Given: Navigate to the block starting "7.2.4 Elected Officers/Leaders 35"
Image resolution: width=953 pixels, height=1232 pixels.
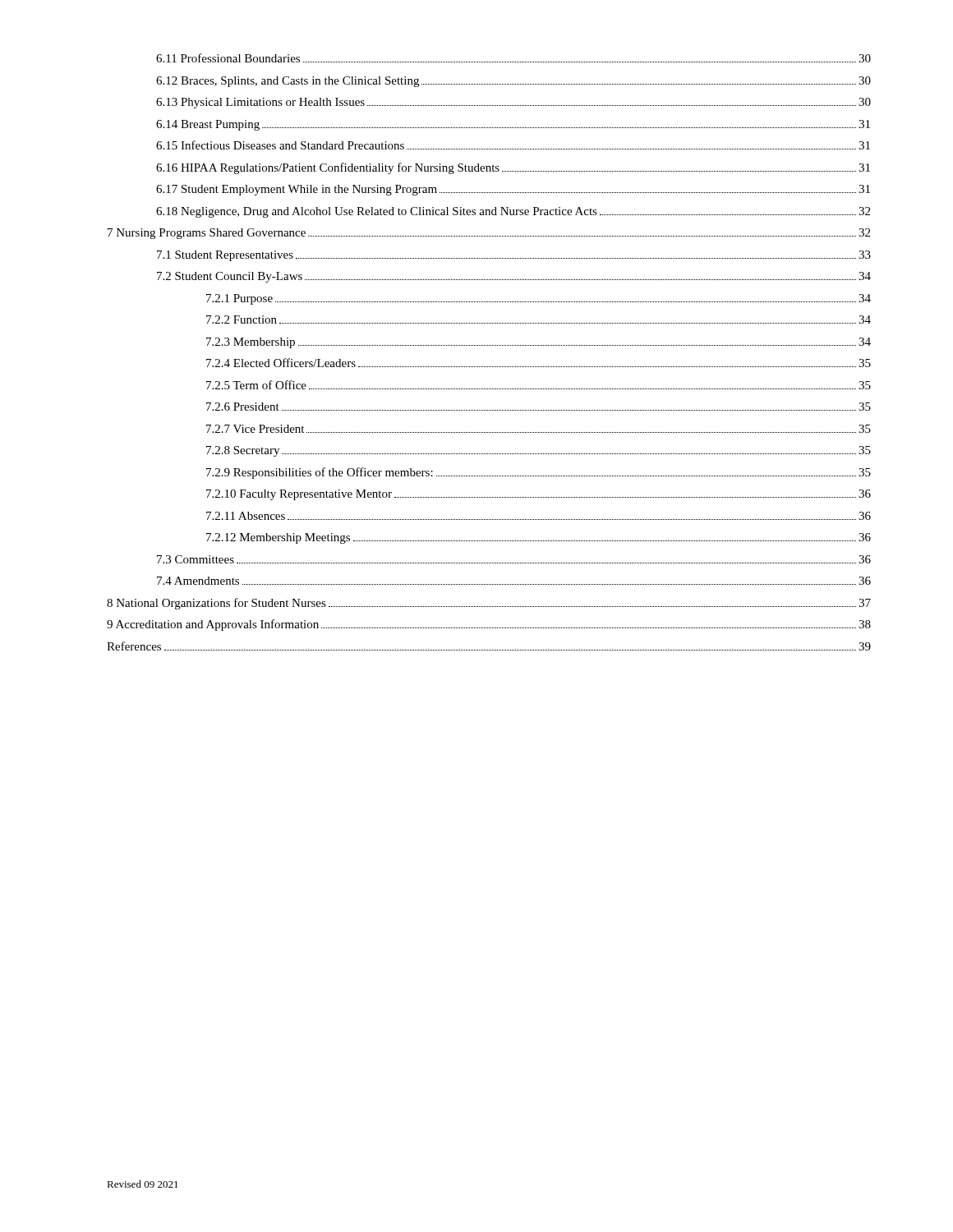Looking at the screenshot, I should [538, 363].
